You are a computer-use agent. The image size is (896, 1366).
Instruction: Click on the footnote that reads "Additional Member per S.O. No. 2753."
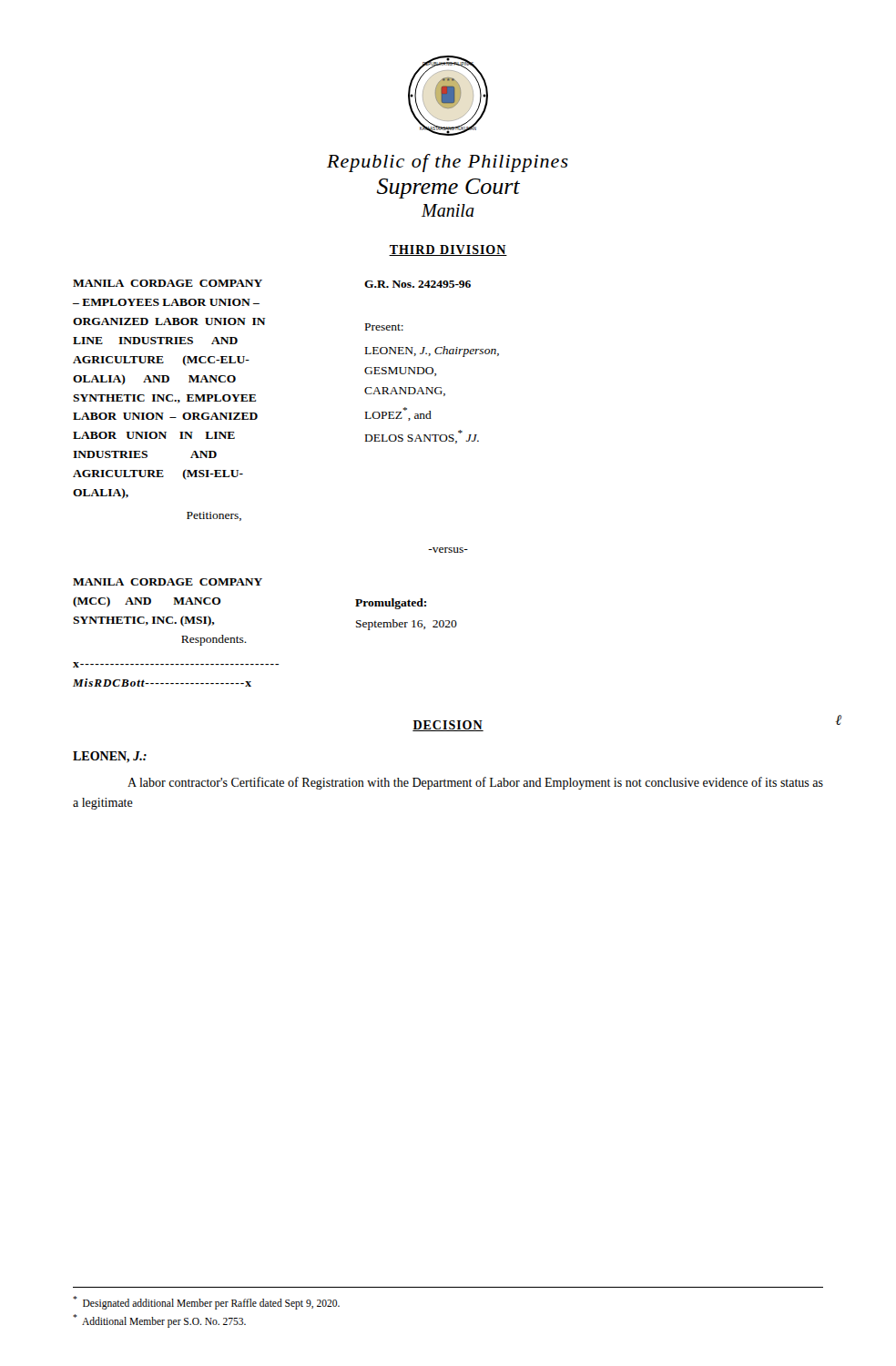coord(160,1319)
